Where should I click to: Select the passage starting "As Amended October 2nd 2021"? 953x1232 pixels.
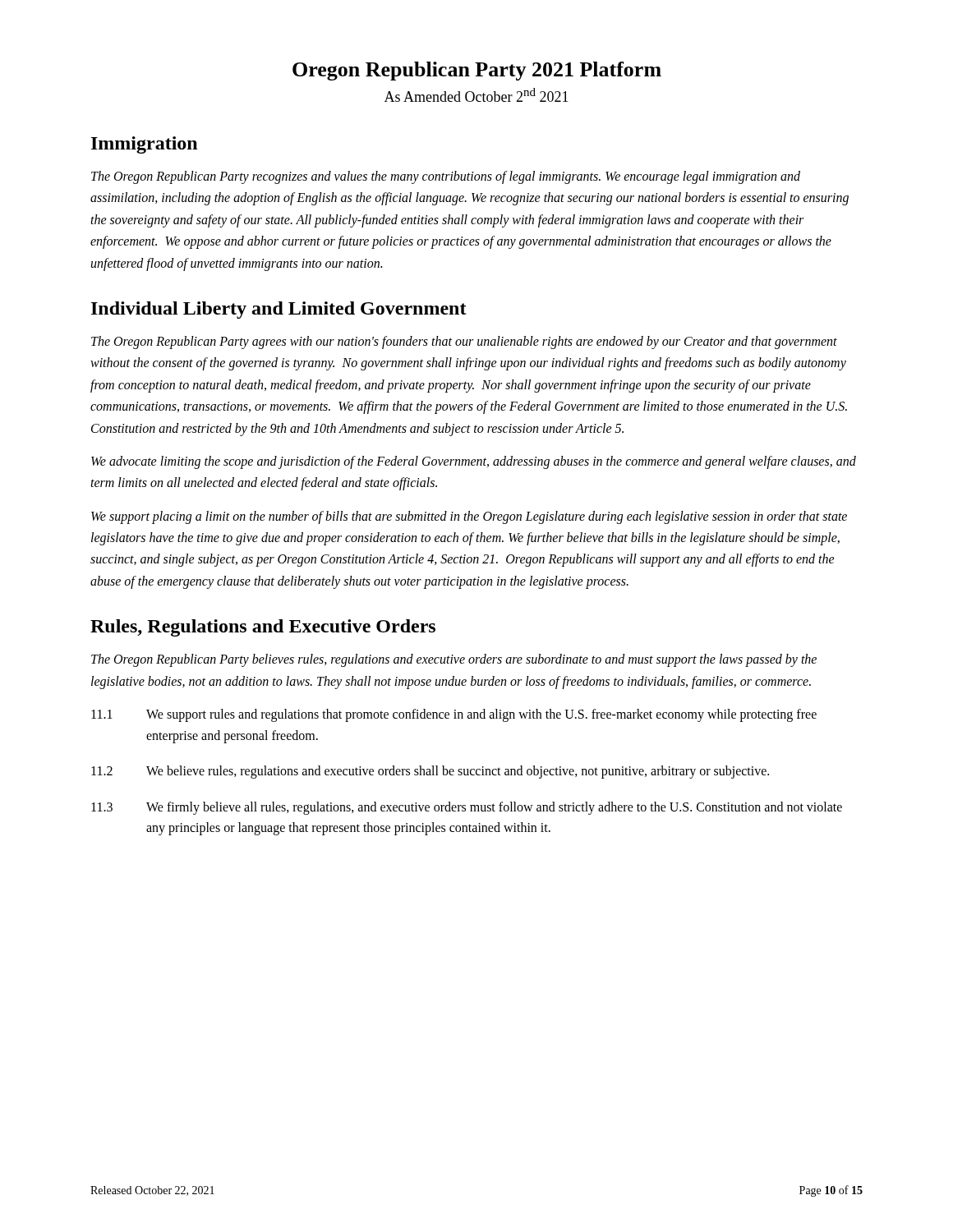click(x=476, y=95)
